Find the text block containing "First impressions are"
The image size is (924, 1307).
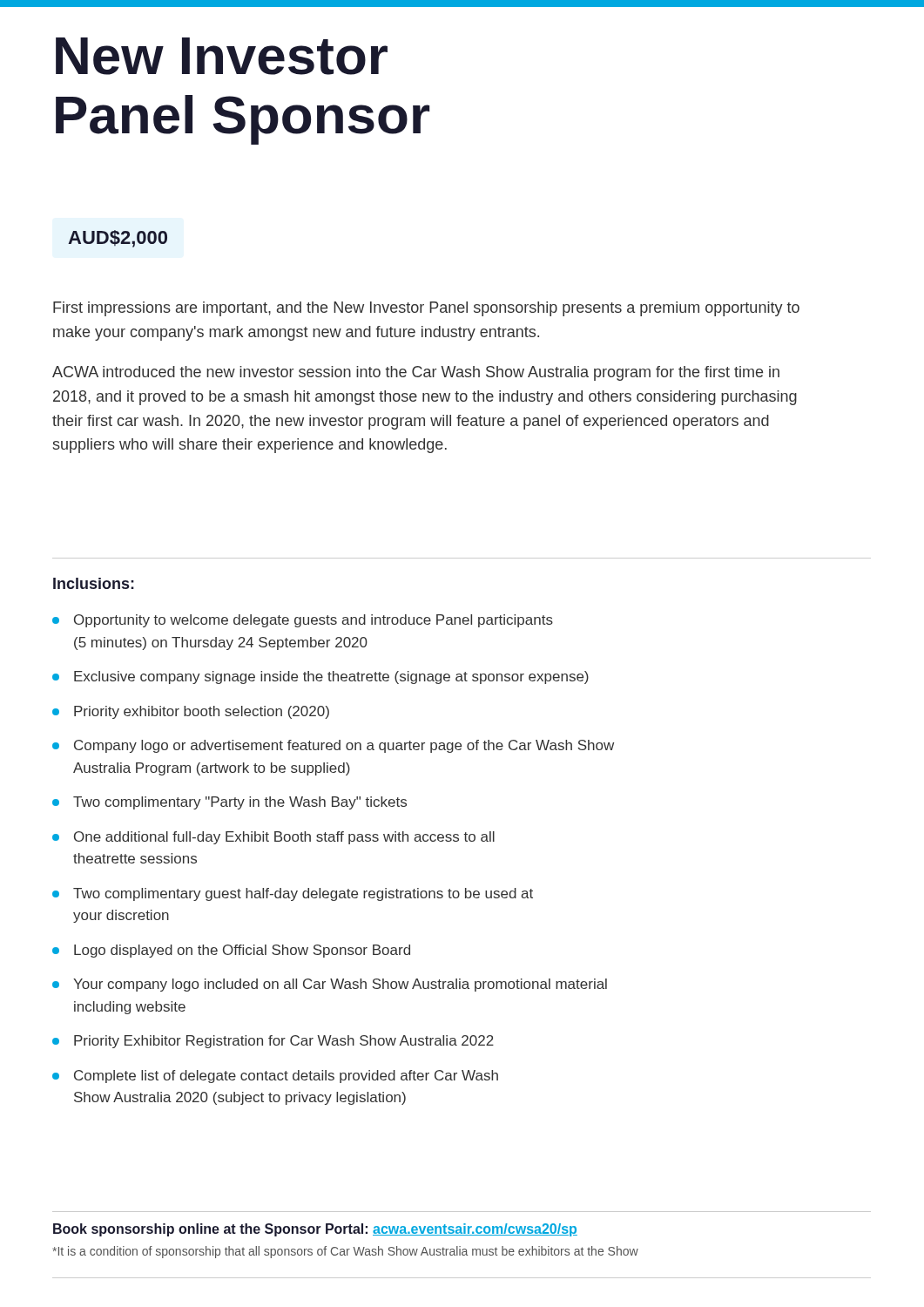pyautogui.click(x=435, y=321)
